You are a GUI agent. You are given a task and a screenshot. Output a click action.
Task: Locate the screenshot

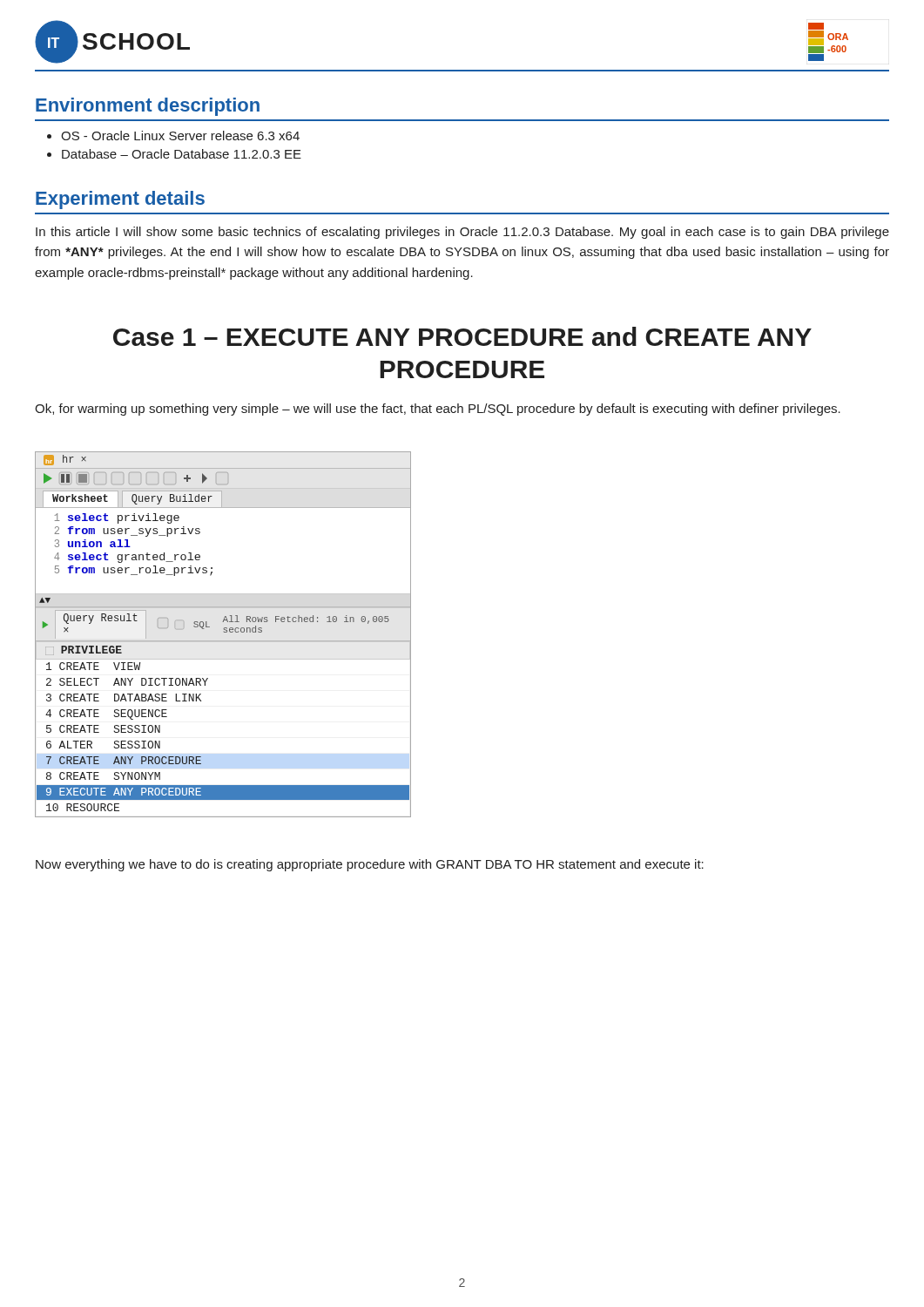tap(222, 631)
